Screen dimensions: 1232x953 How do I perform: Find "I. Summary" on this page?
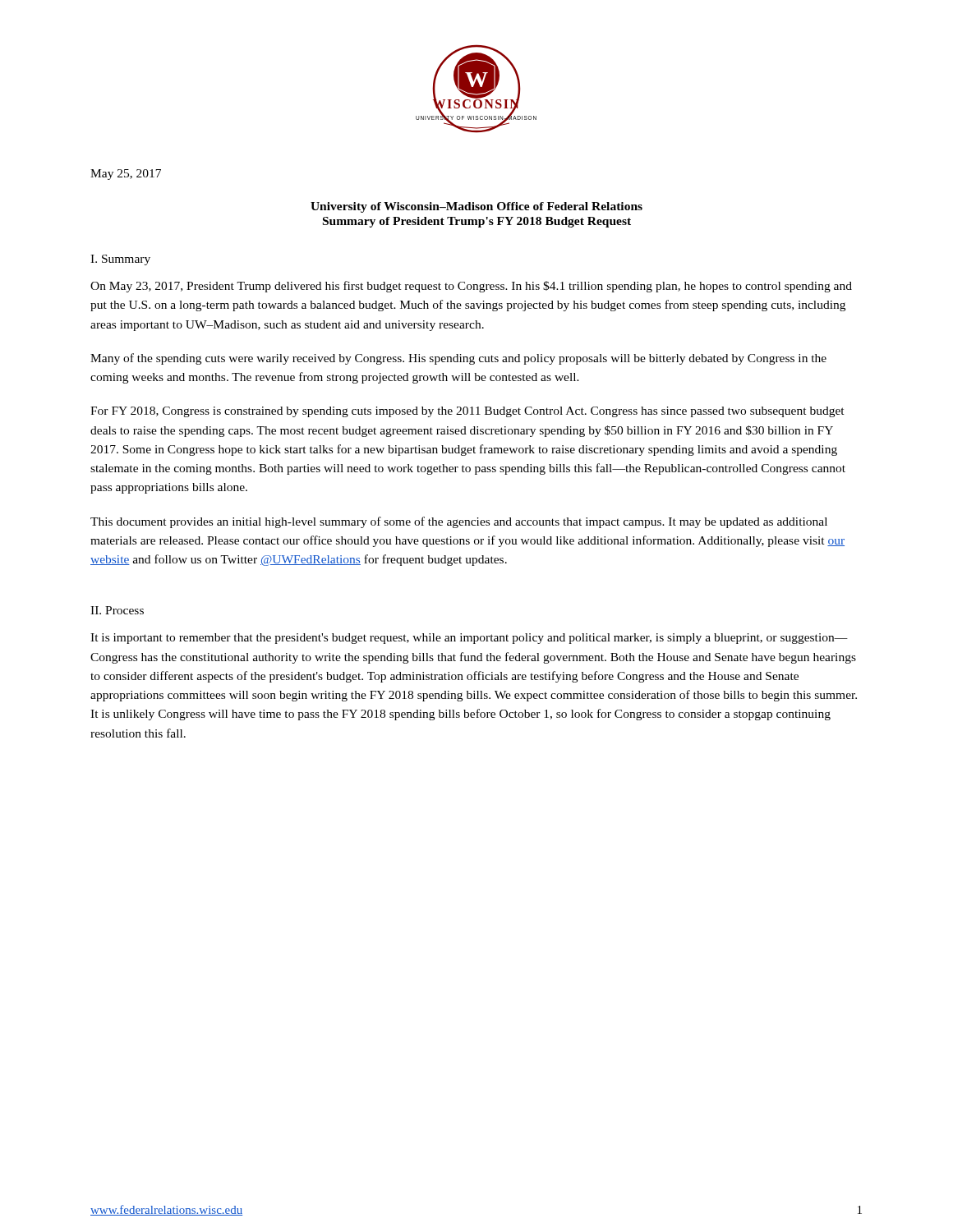pos(120,258)
